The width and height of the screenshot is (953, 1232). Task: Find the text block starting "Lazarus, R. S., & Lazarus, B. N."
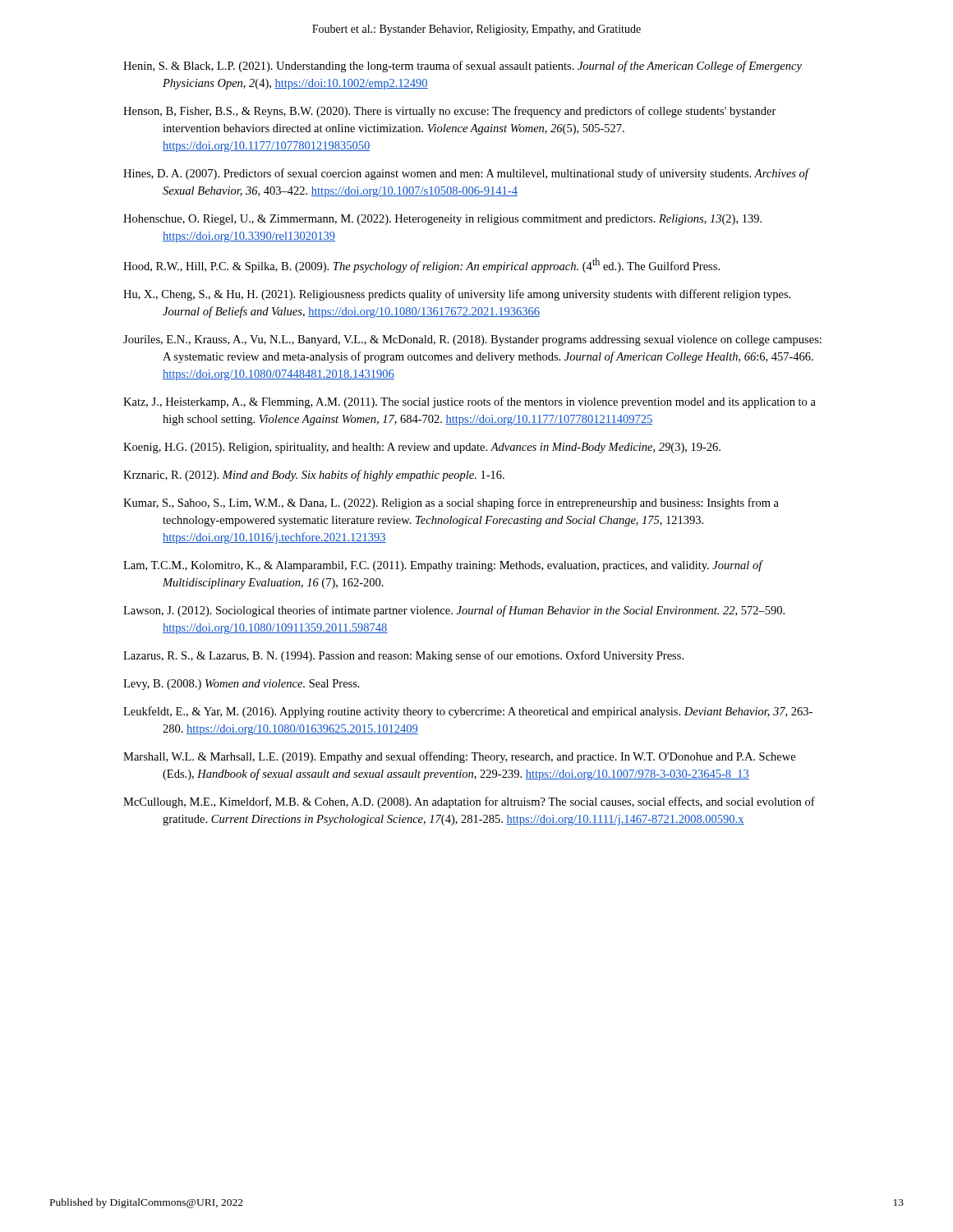click(x=404, y=656)
